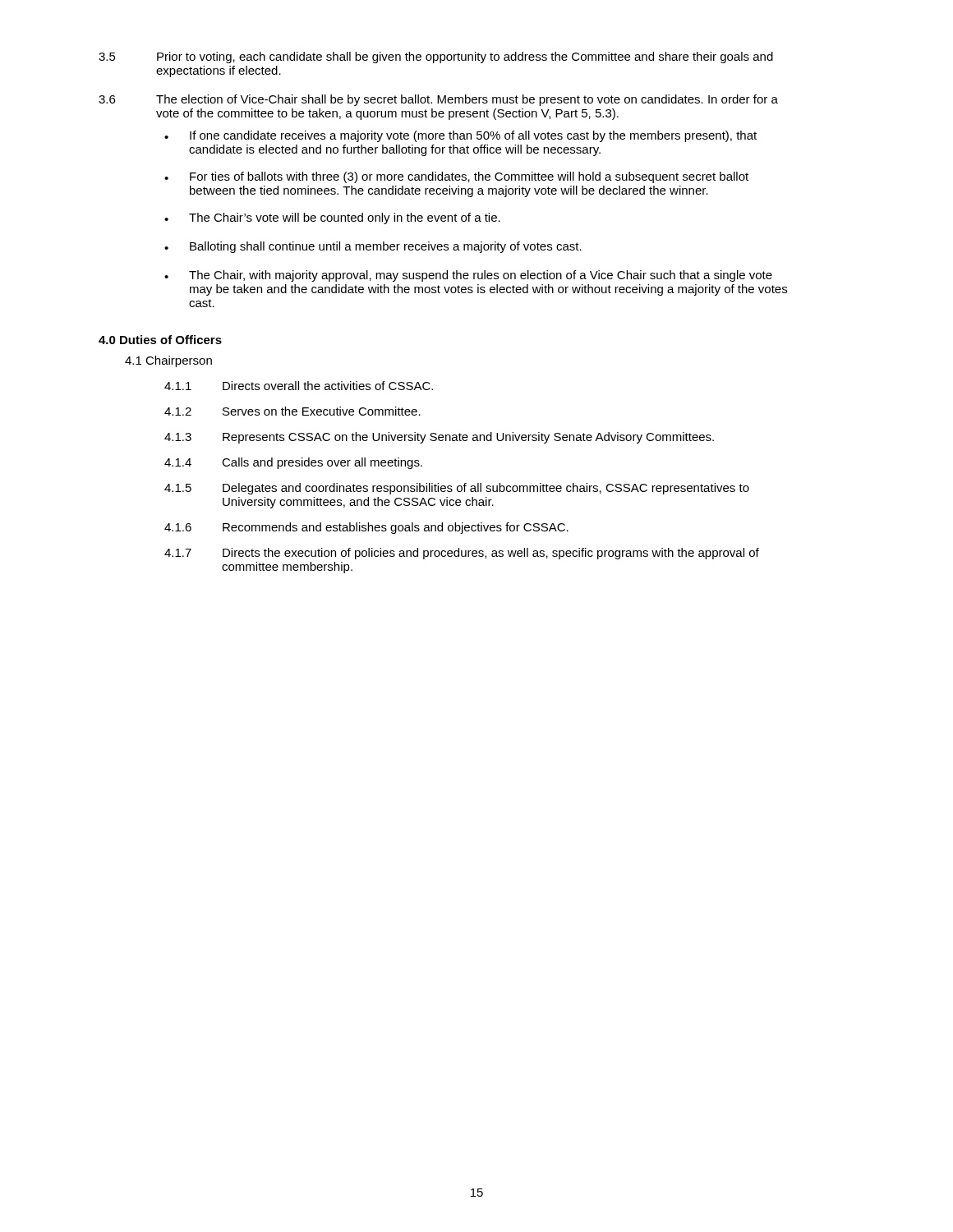Click where it says "1 Chairperson"
The width and height of the screenshot is (953, 1232).
click(x=169, y=360)
